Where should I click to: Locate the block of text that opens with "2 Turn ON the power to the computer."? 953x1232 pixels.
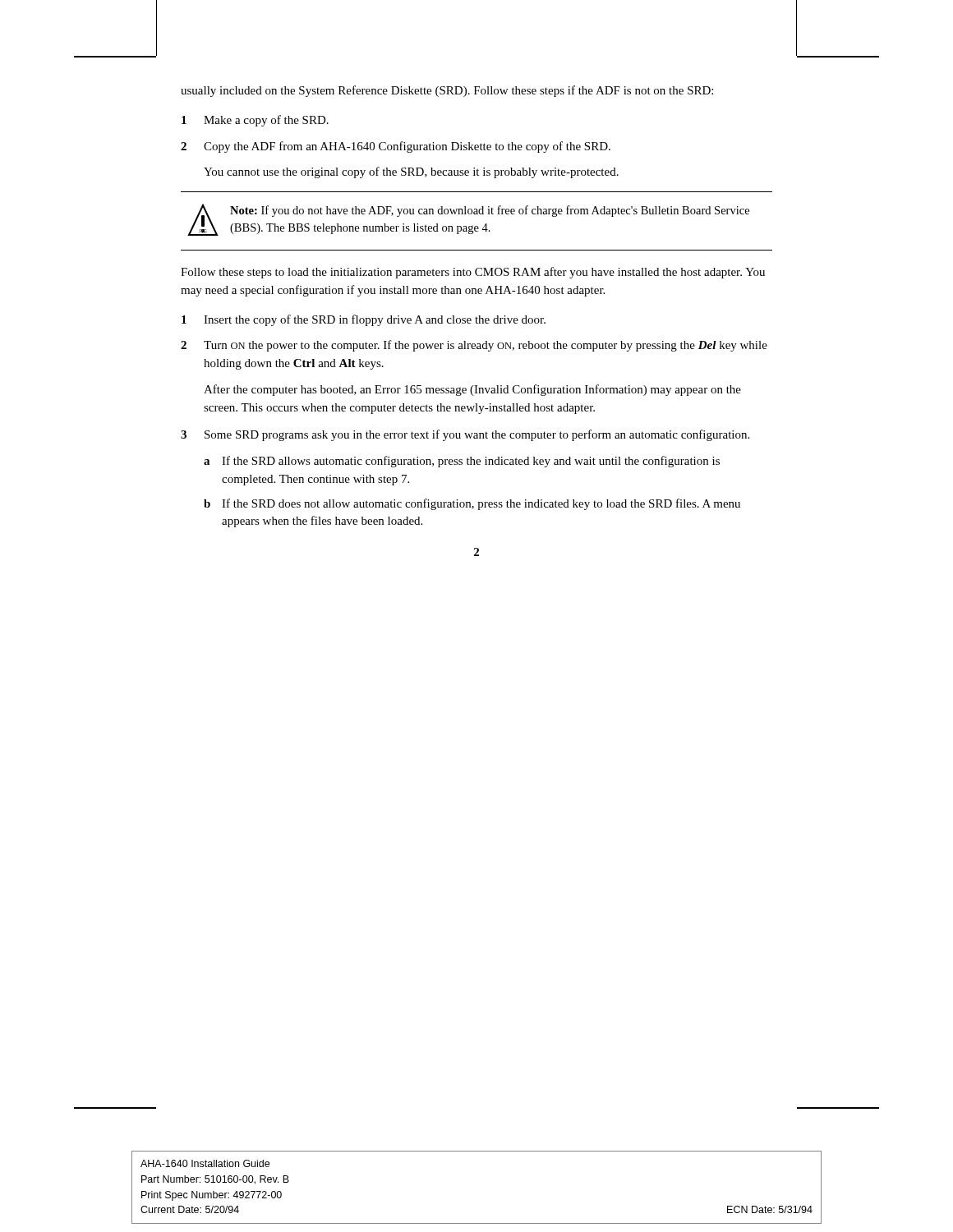tap(476, 355)
